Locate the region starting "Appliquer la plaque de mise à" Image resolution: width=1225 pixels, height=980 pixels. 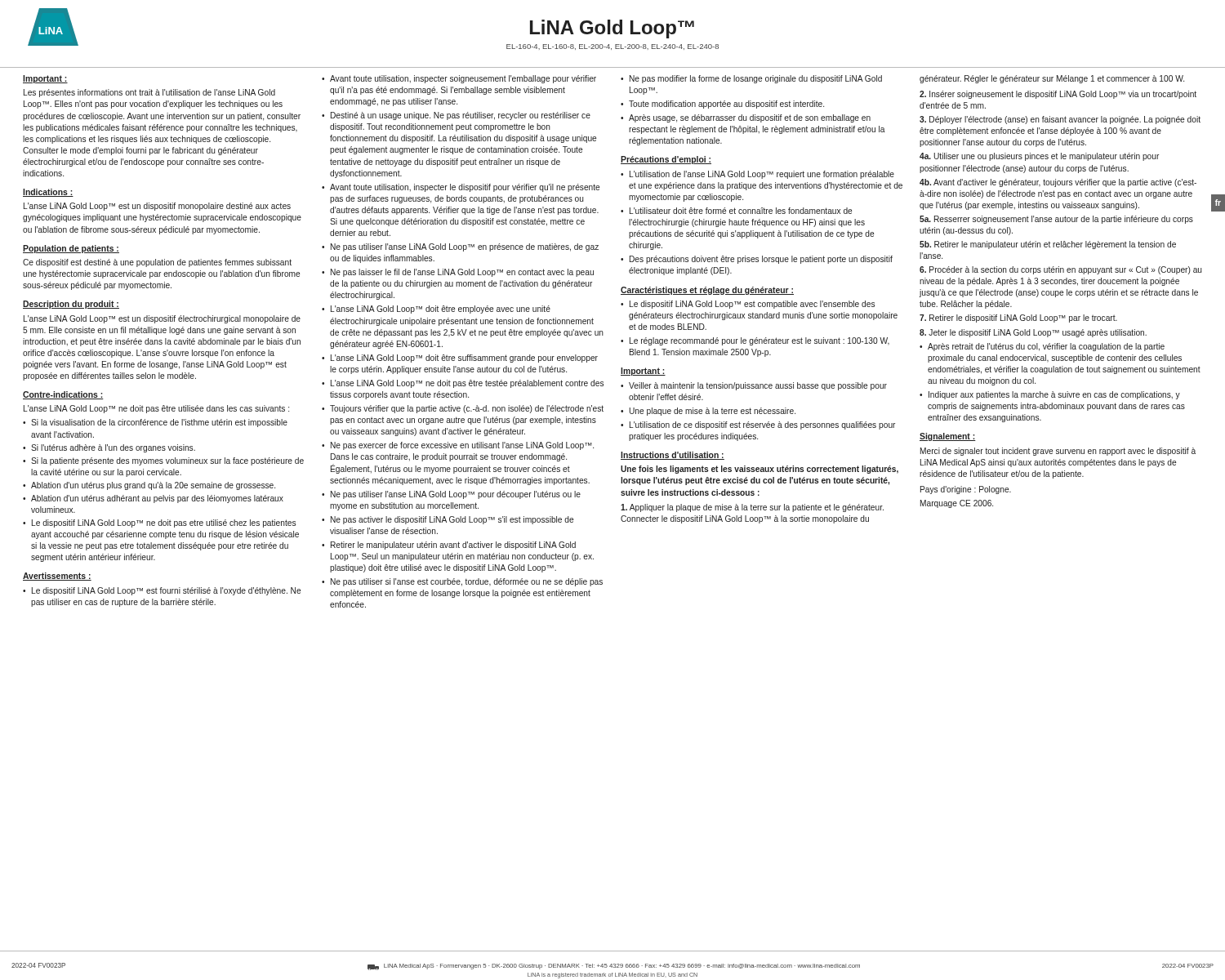point(753,513)
